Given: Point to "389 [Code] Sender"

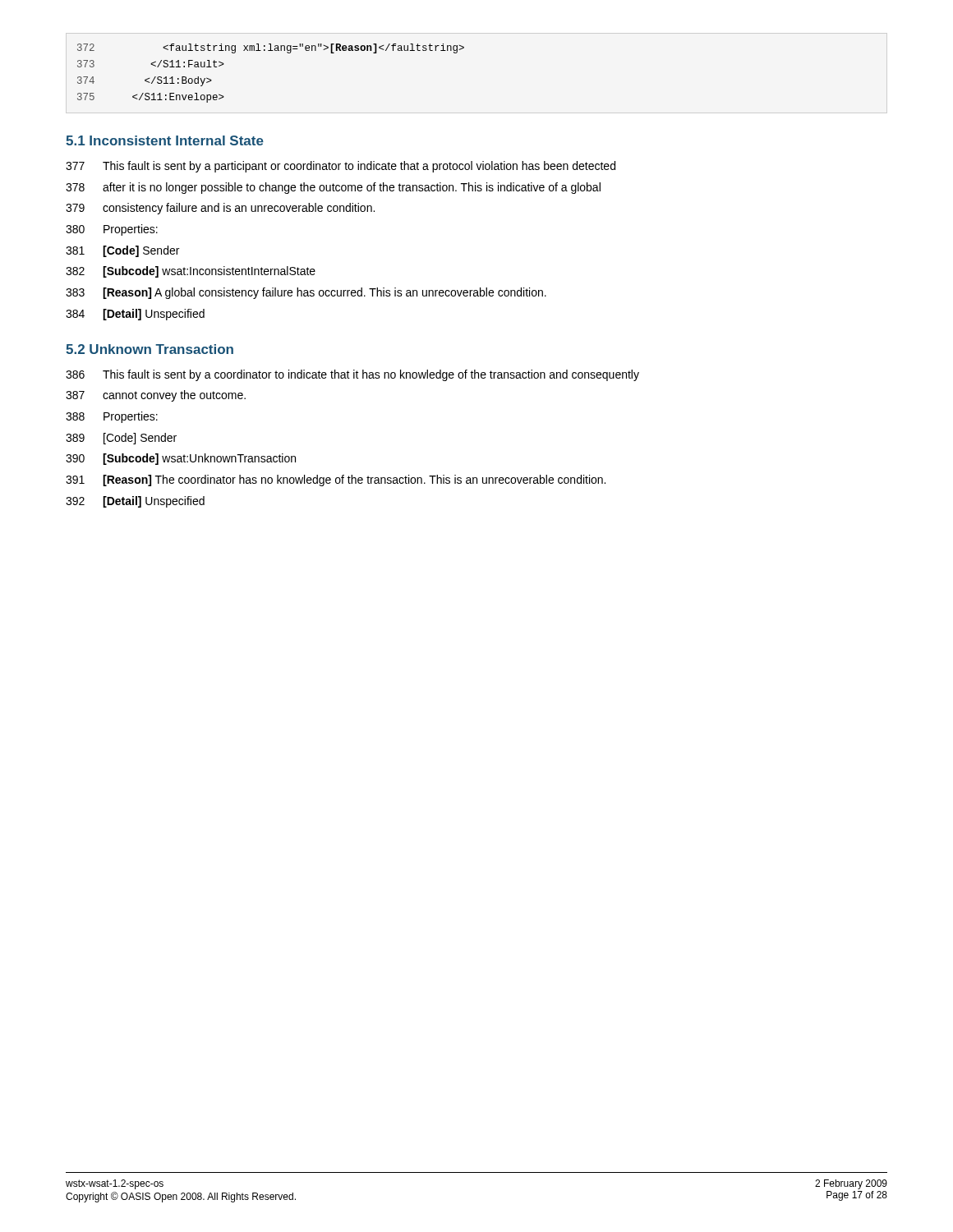Looking at the screenshot, I should coord(121,439).
